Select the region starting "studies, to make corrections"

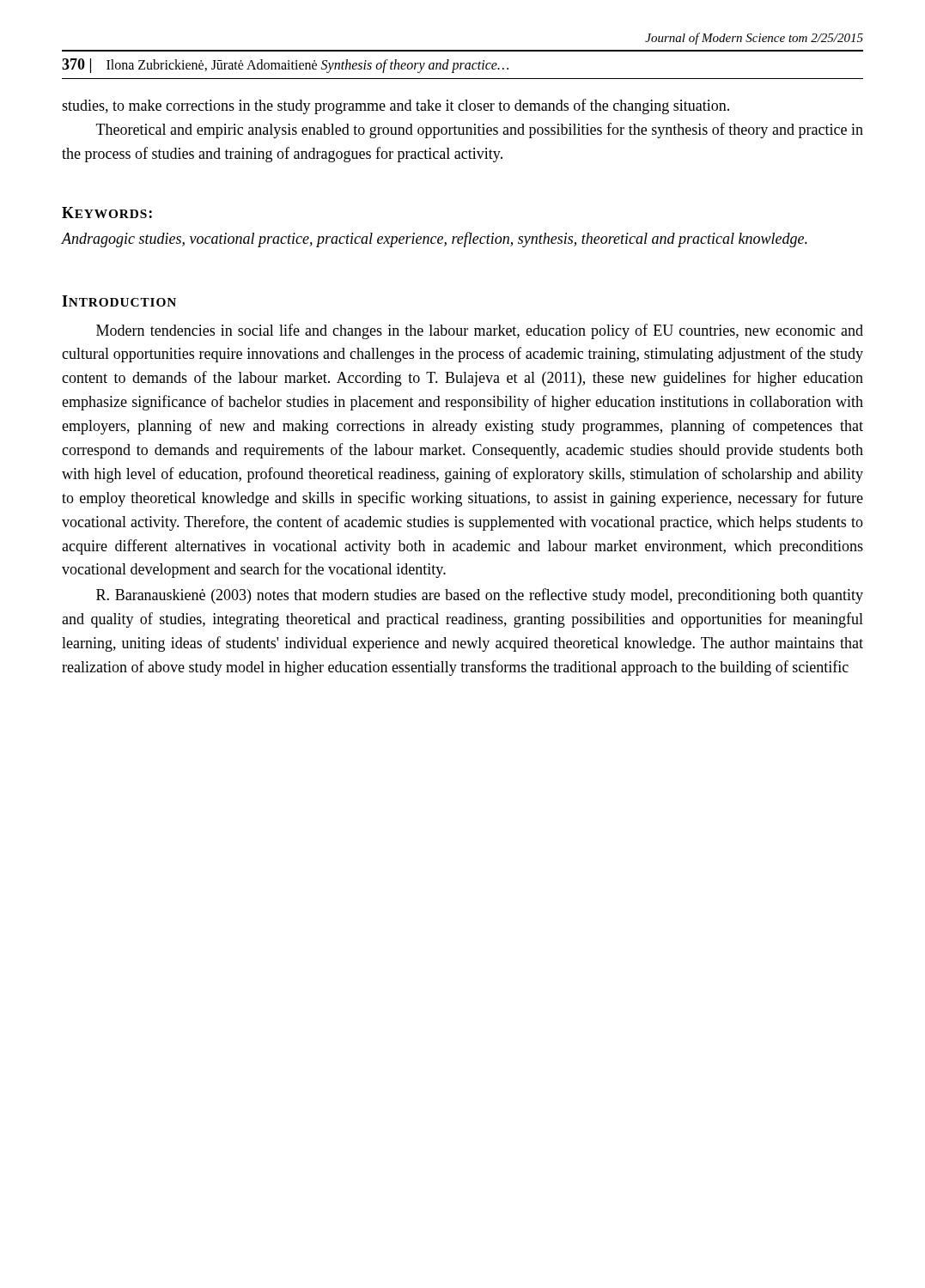coord(396,106)
